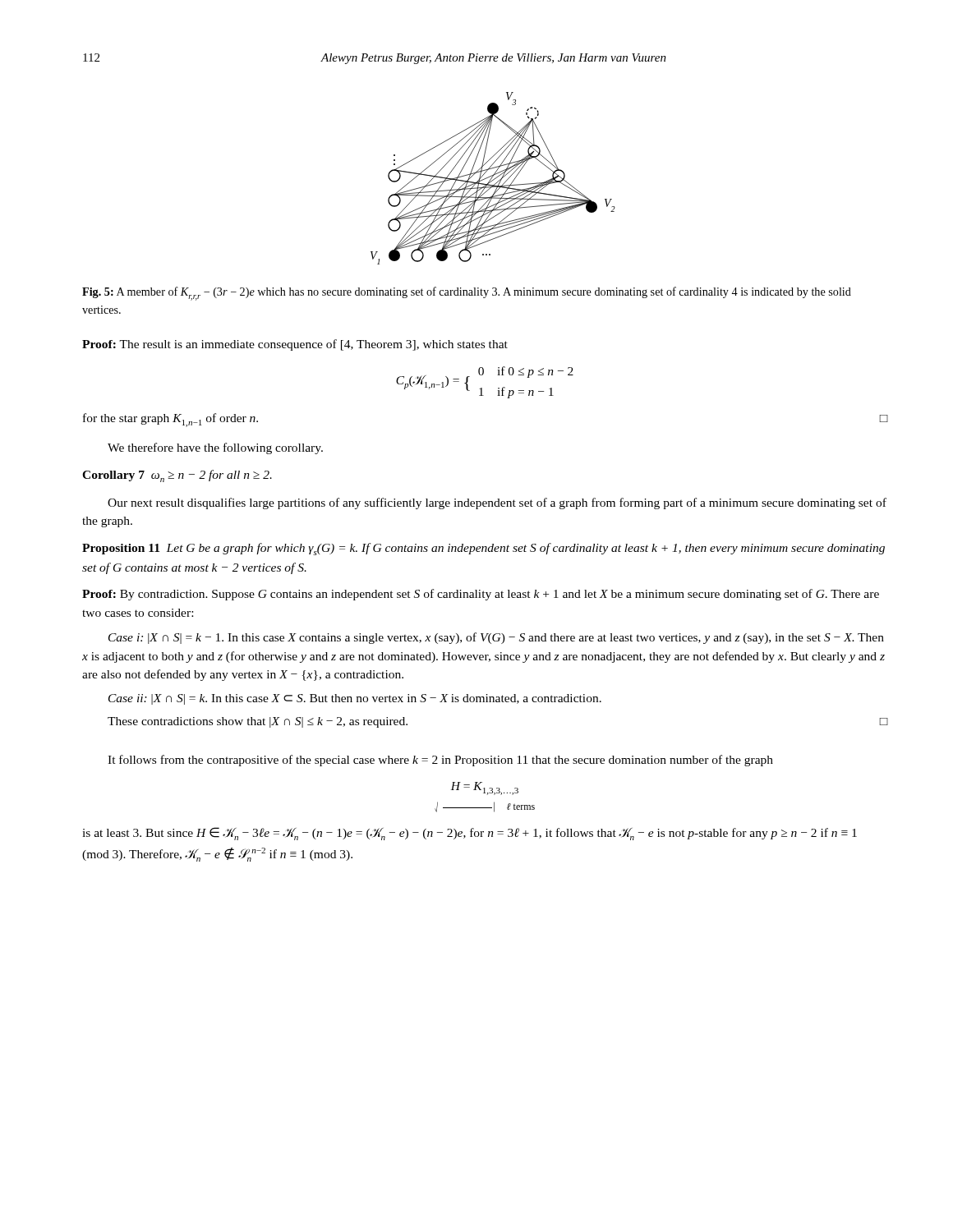Click the passage that begins "Corollary 7 ωn ≥ n"
Image resolution: width=953 pixels, height=1232 pixels.
pyautogui.click(x=177, y=475)
